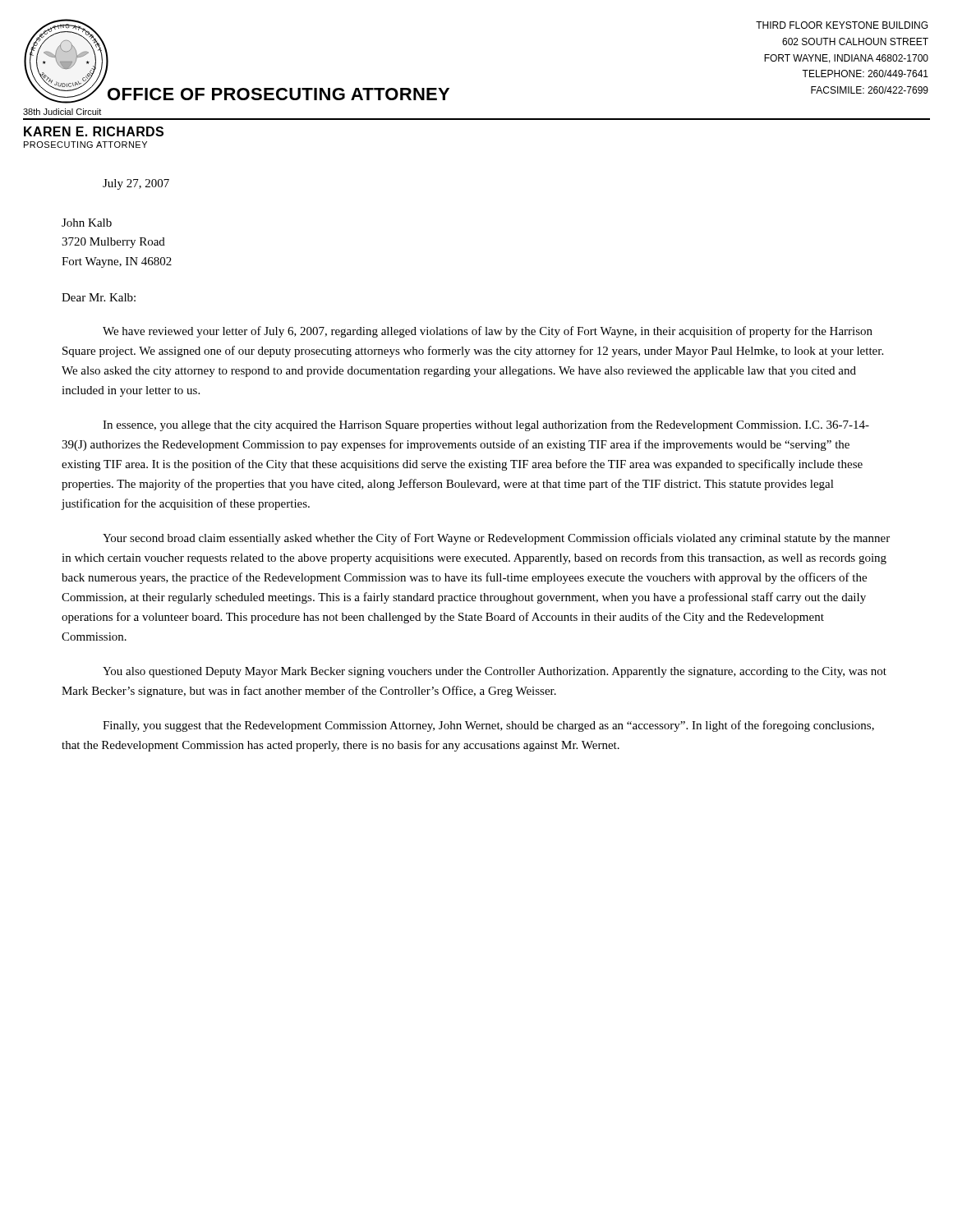The image size is (953, 1232).
Task: Find the block on this page that starts "In essence, you"
Action: [465, 464]
